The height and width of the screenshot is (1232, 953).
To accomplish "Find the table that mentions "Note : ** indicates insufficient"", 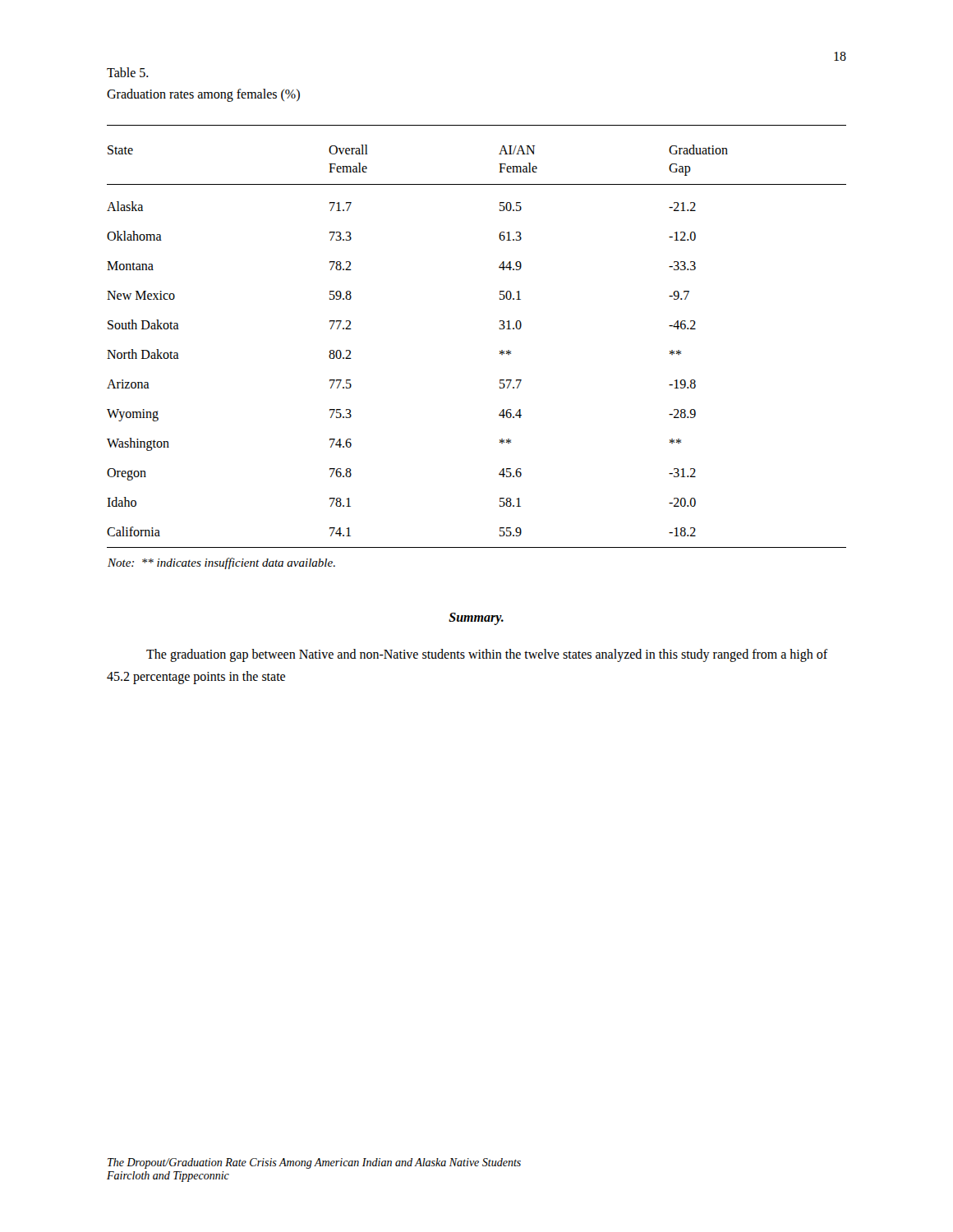I will [x=476, y=348].
